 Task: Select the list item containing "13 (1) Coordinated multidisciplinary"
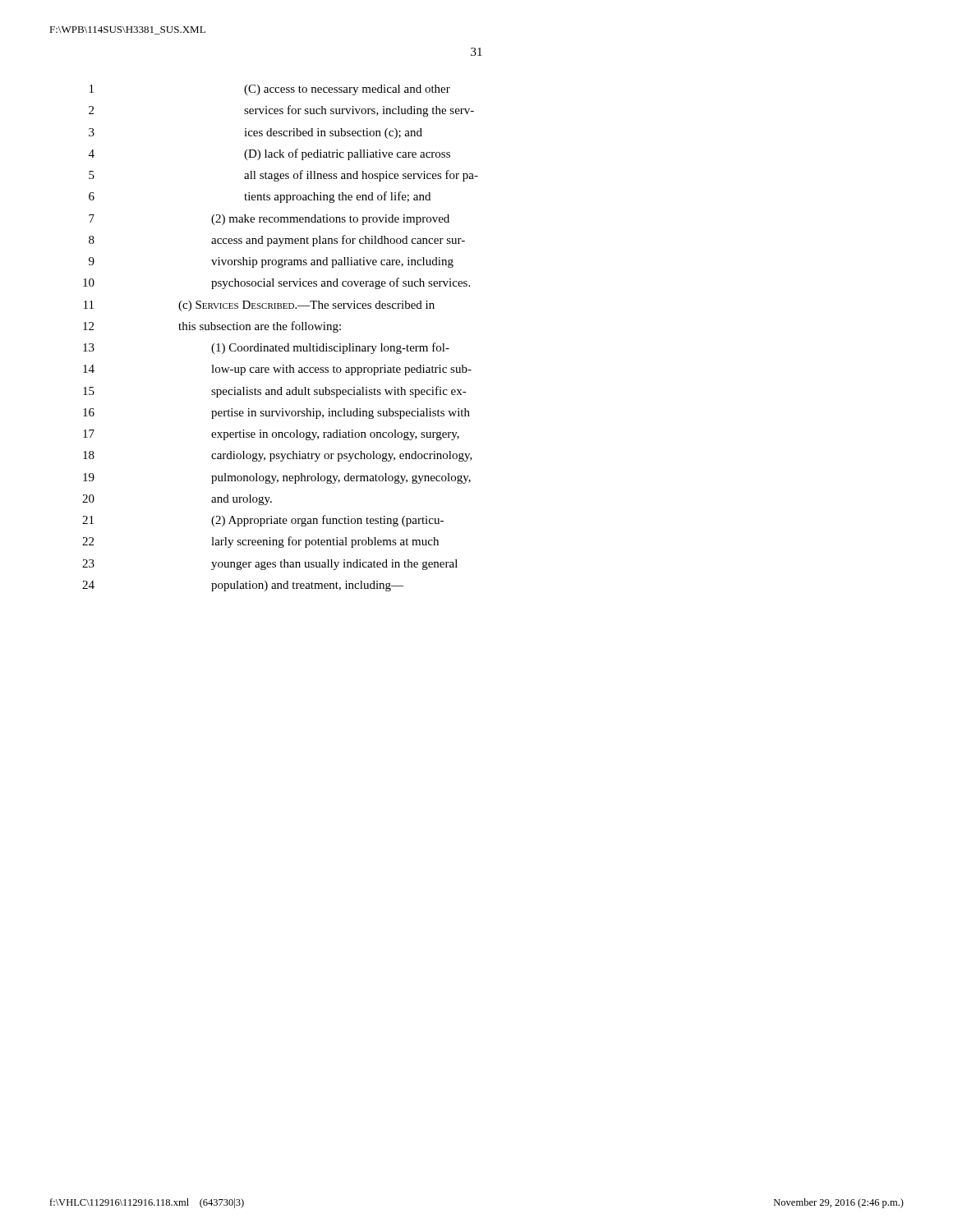pyautogui.click(x=476, y=423)
